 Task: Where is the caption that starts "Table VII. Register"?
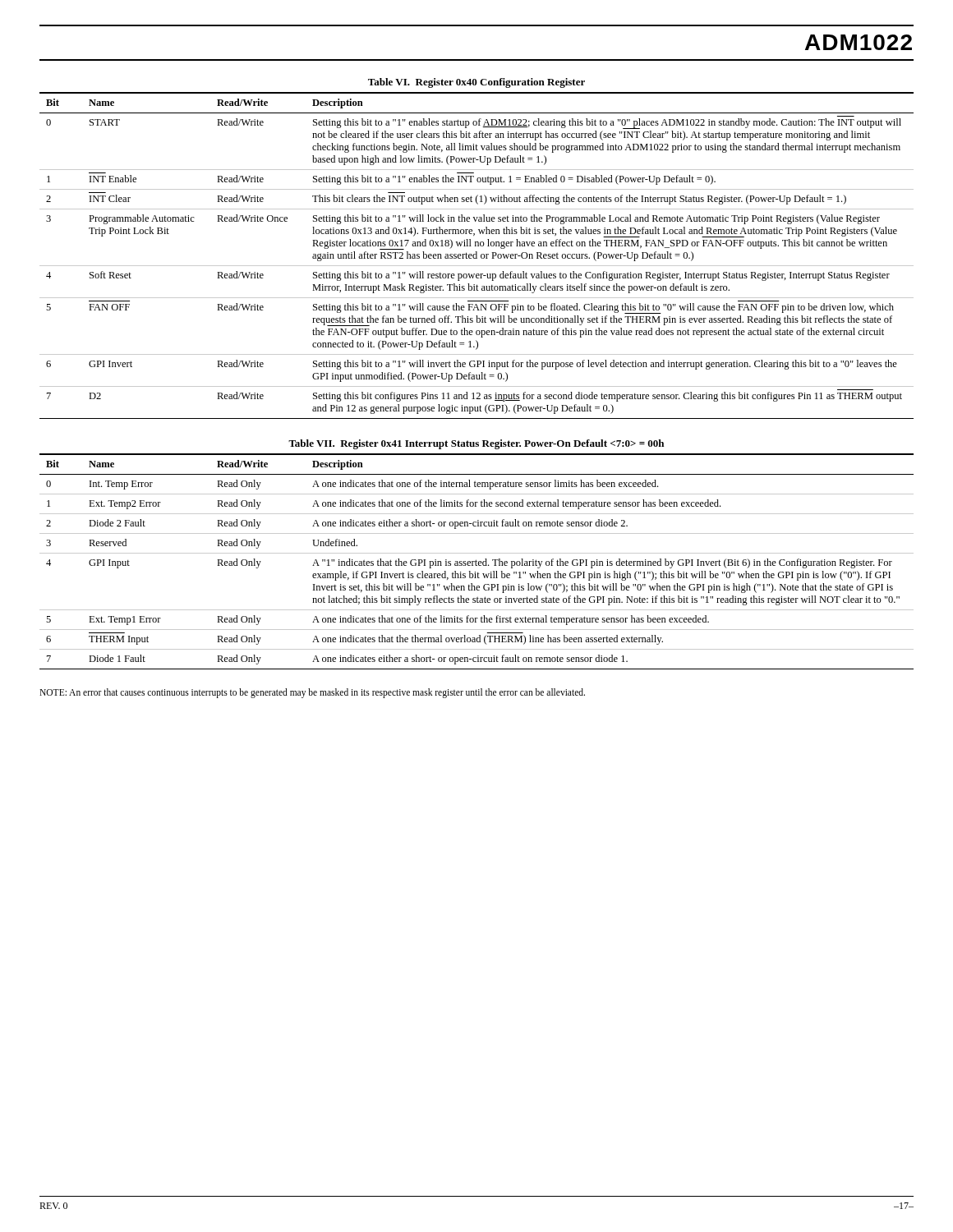[x=476, y=443]
